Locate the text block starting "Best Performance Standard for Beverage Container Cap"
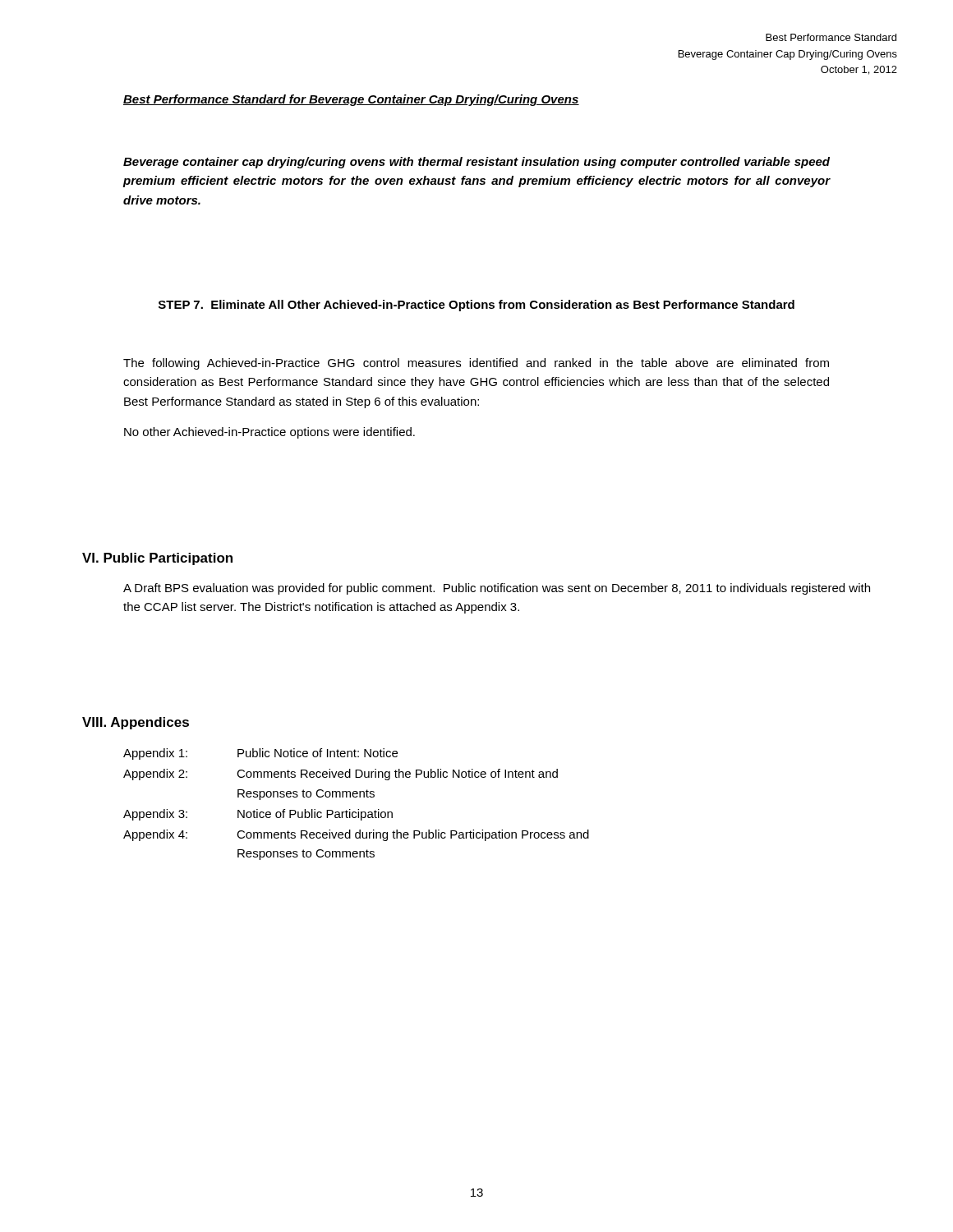Screen dimensions: 1232x953 tap(476, 99)
